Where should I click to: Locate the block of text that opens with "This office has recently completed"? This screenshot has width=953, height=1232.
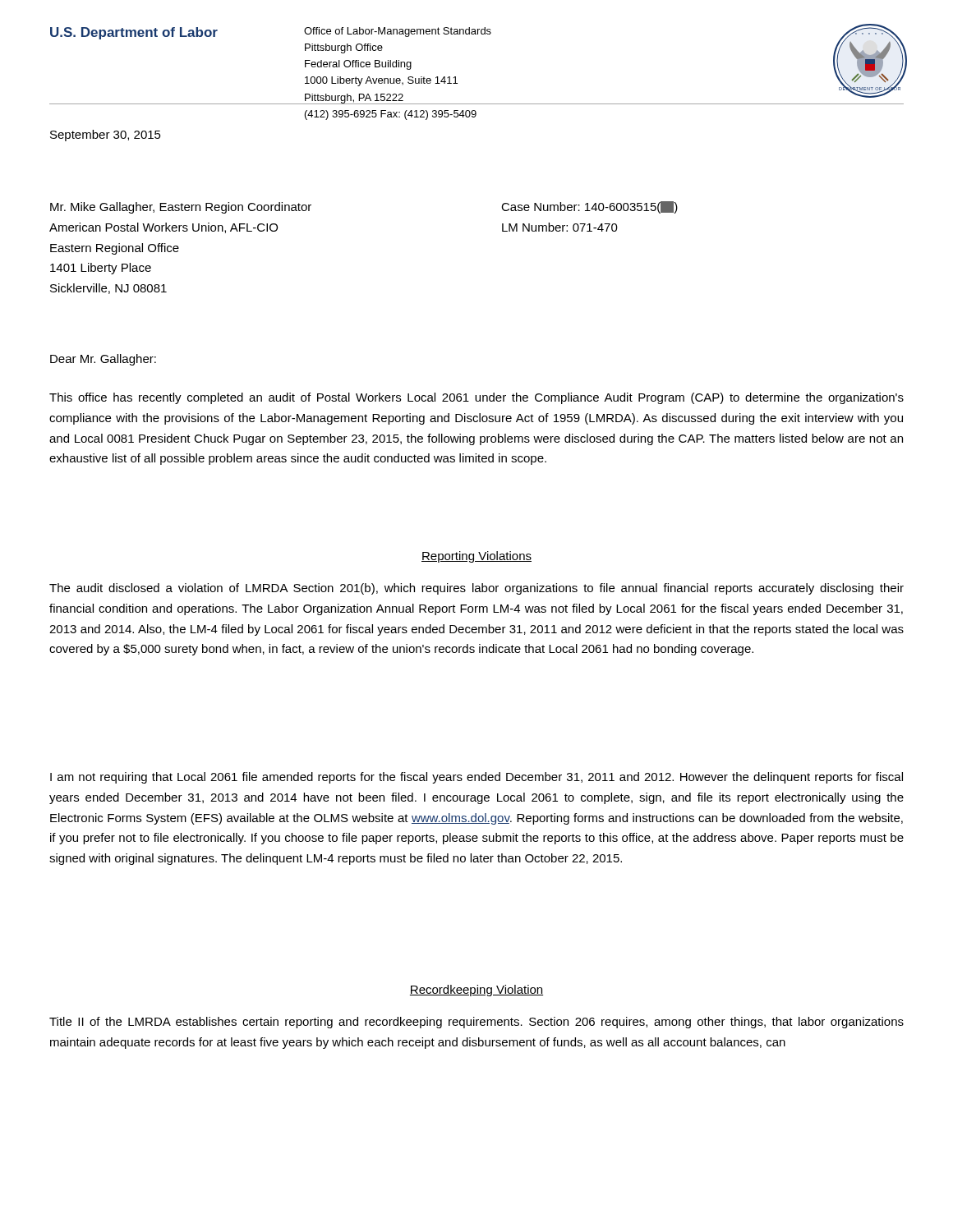(x=476, y=428)
